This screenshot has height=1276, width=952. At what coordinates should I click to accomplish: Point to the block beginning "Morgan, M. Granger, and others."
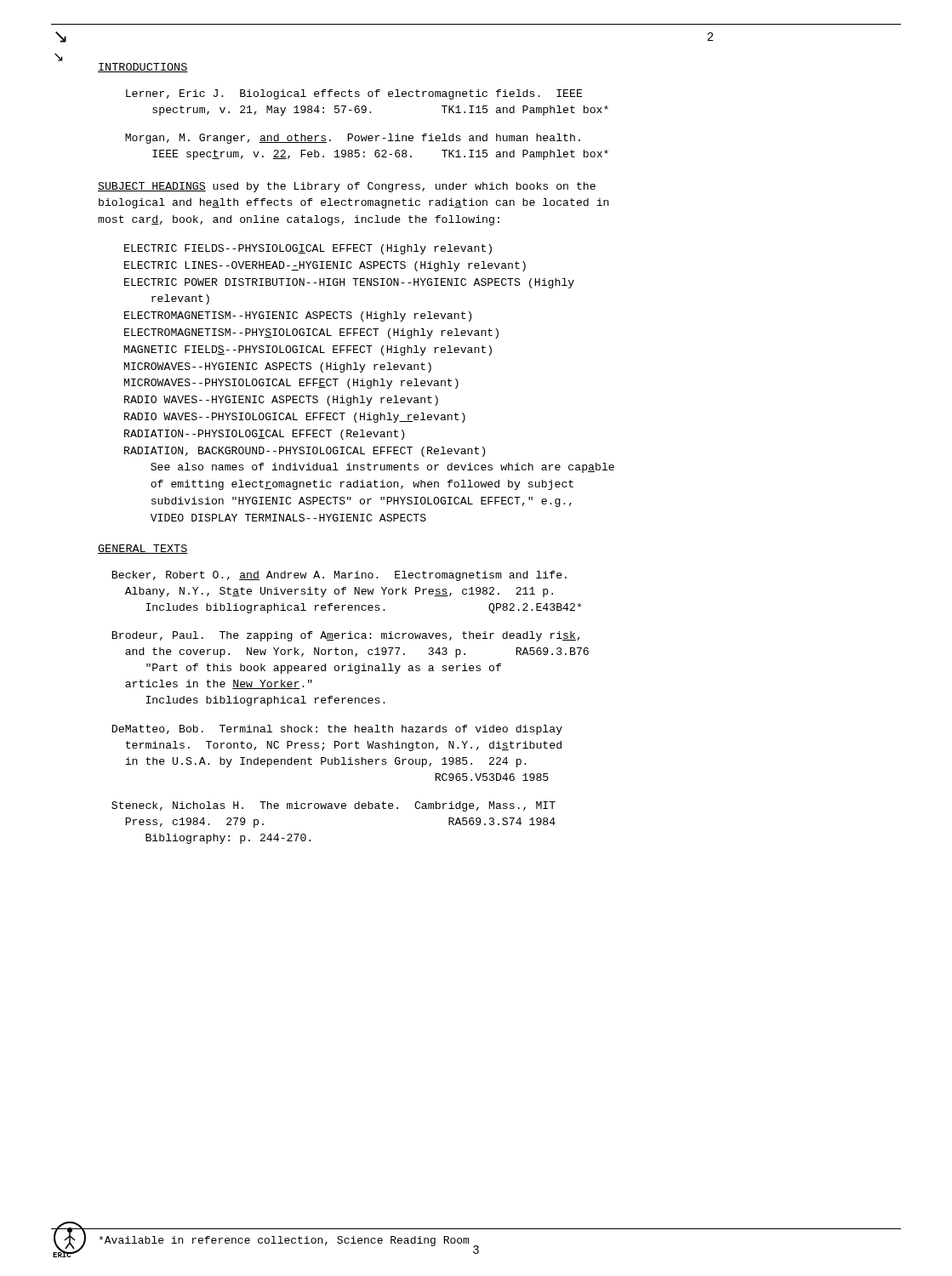tap(354, 147)
